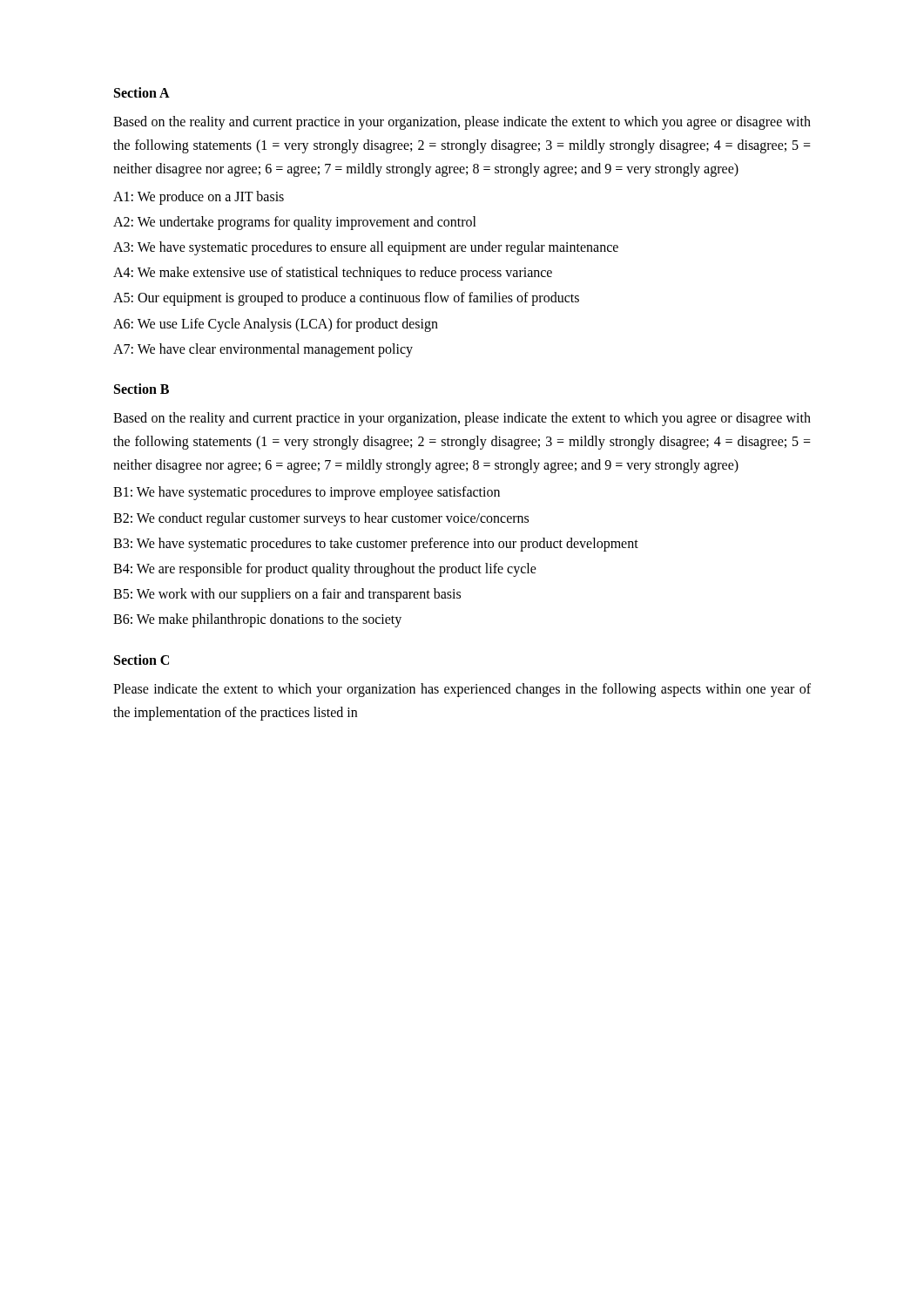Find "Section B" on this page
924x1307 pixels.
[141, 389]
